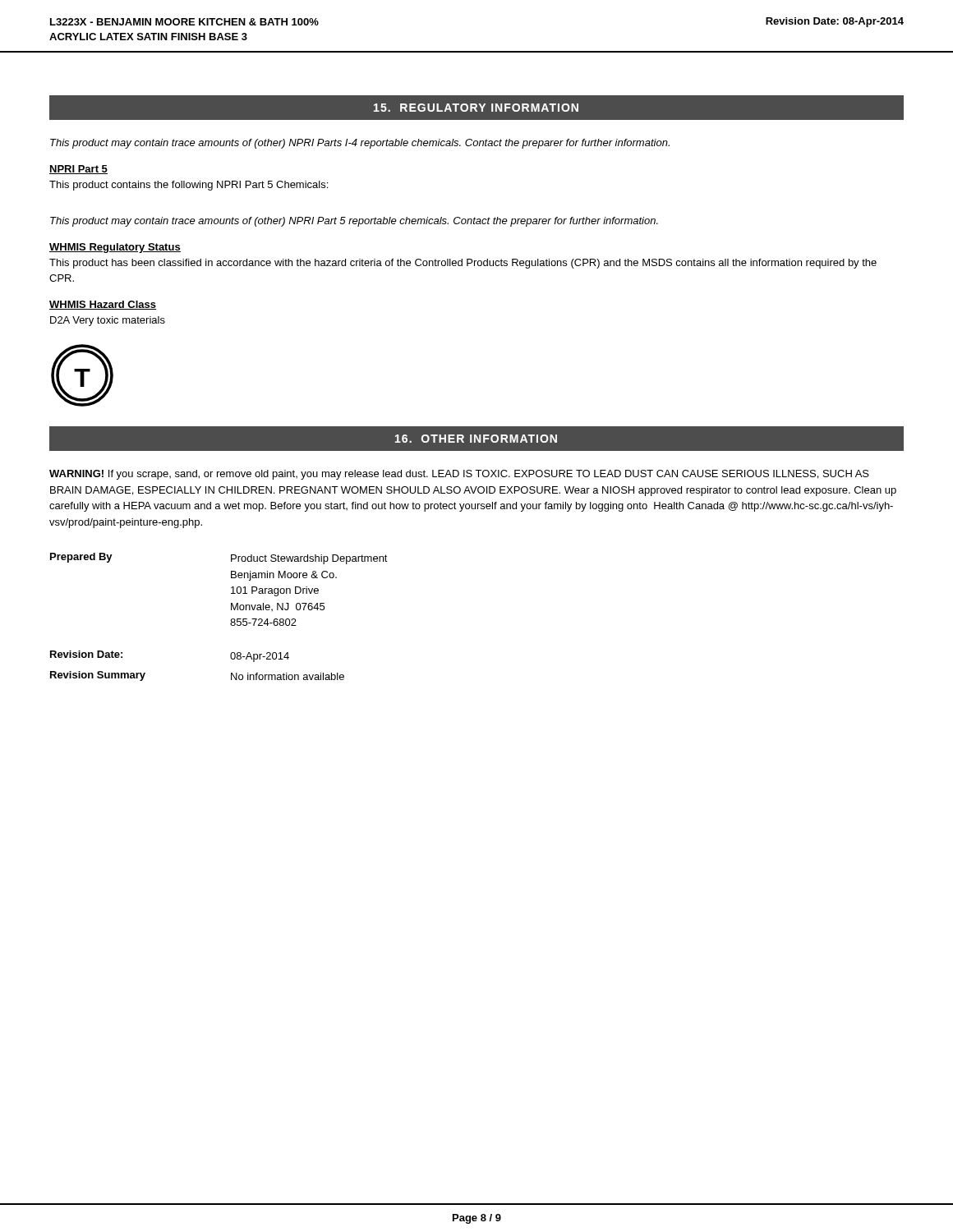Click the passage that begins "WARNING! If you scrape, sand, or remove old"
Viewport: 953px width, 1232px height.
pos(473,498)
